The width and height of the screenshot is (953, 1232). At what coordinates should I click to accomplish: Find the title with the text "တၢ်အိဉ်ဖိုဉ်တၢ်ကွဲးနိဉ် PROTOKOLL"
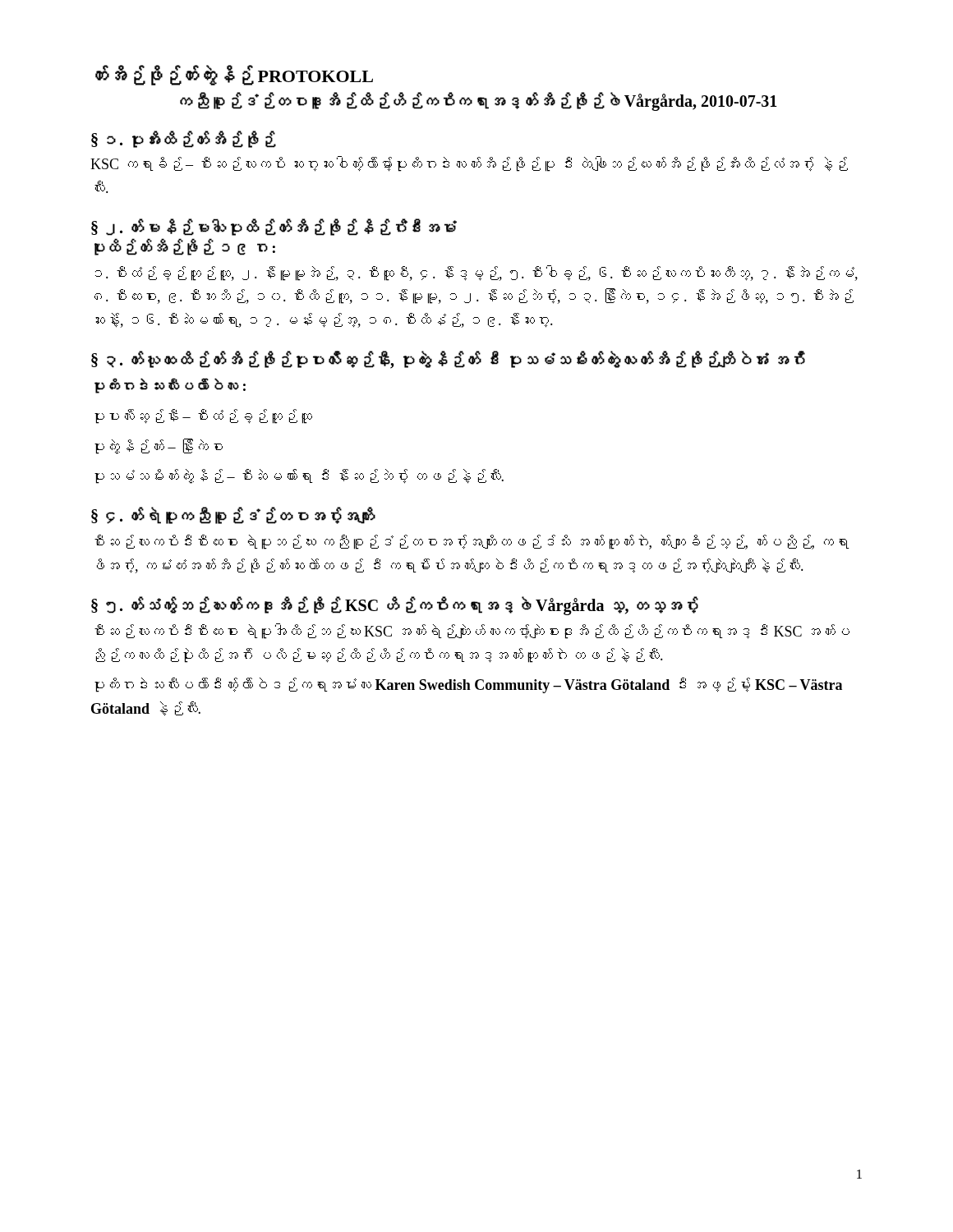232,76
